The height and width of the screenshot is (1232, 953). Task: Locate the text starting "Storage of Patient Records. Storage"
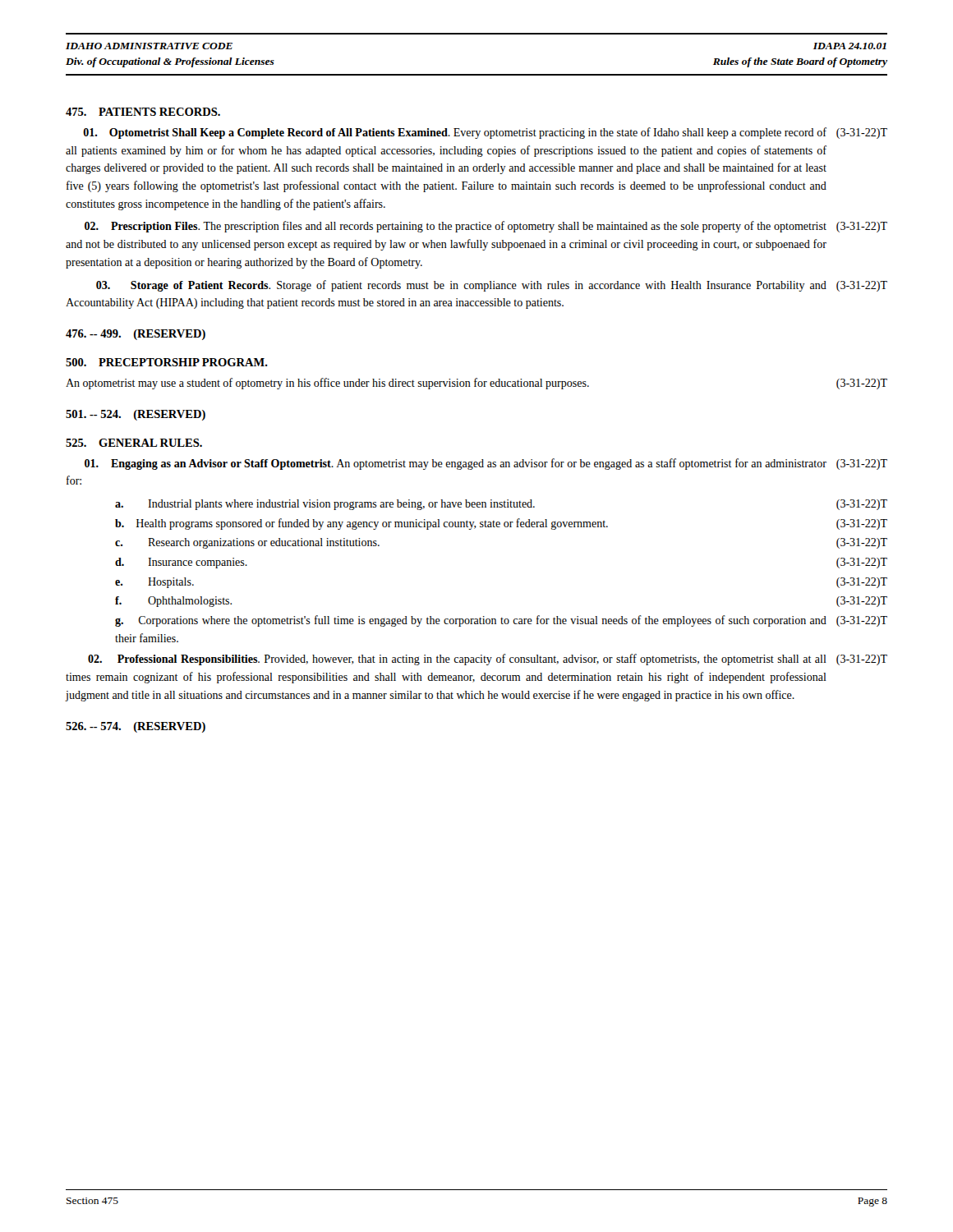tap(476, 294)
